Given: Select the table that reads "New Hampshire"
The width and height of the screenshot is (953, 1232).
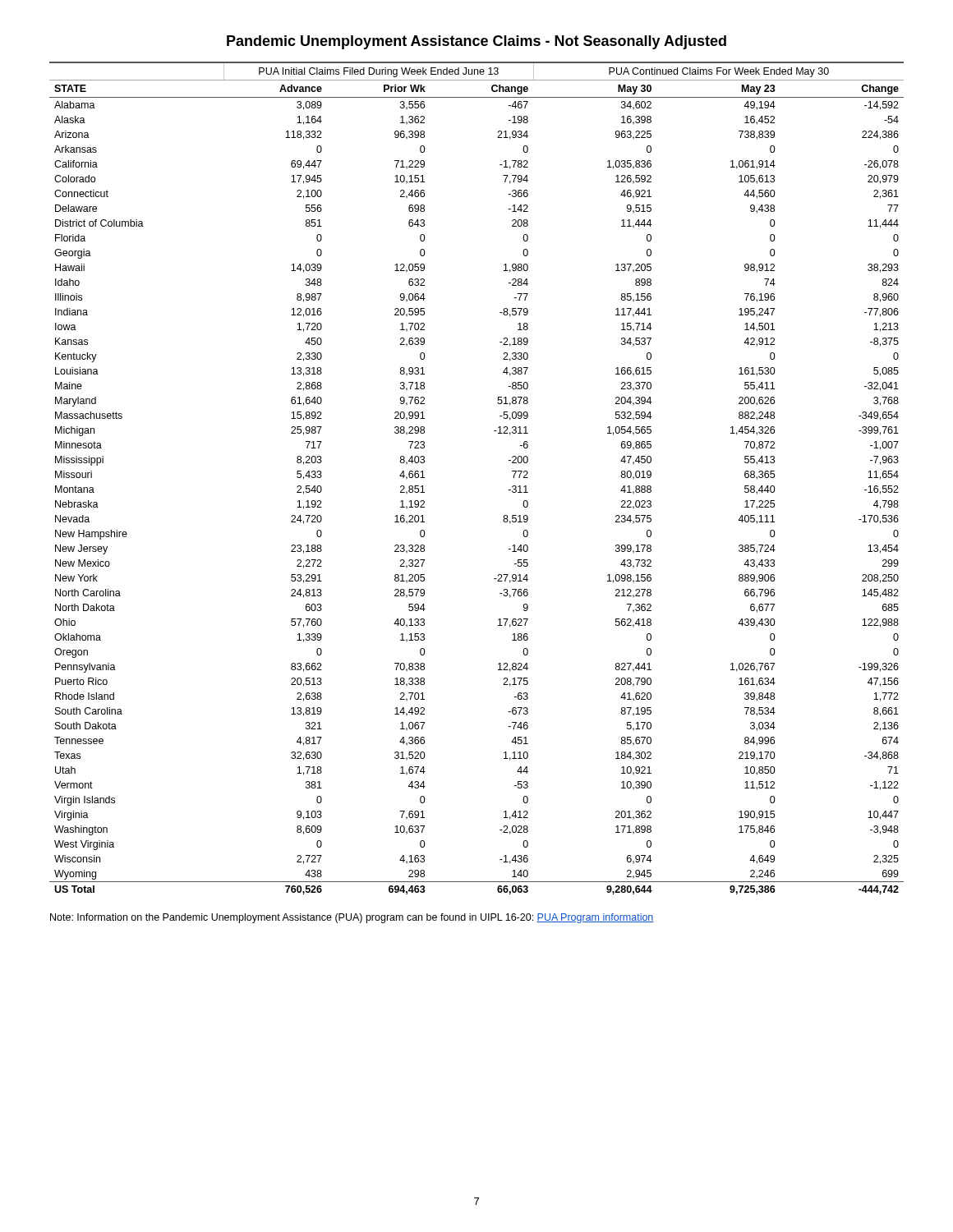Looking at the screenshot, I should coord(476,479).
